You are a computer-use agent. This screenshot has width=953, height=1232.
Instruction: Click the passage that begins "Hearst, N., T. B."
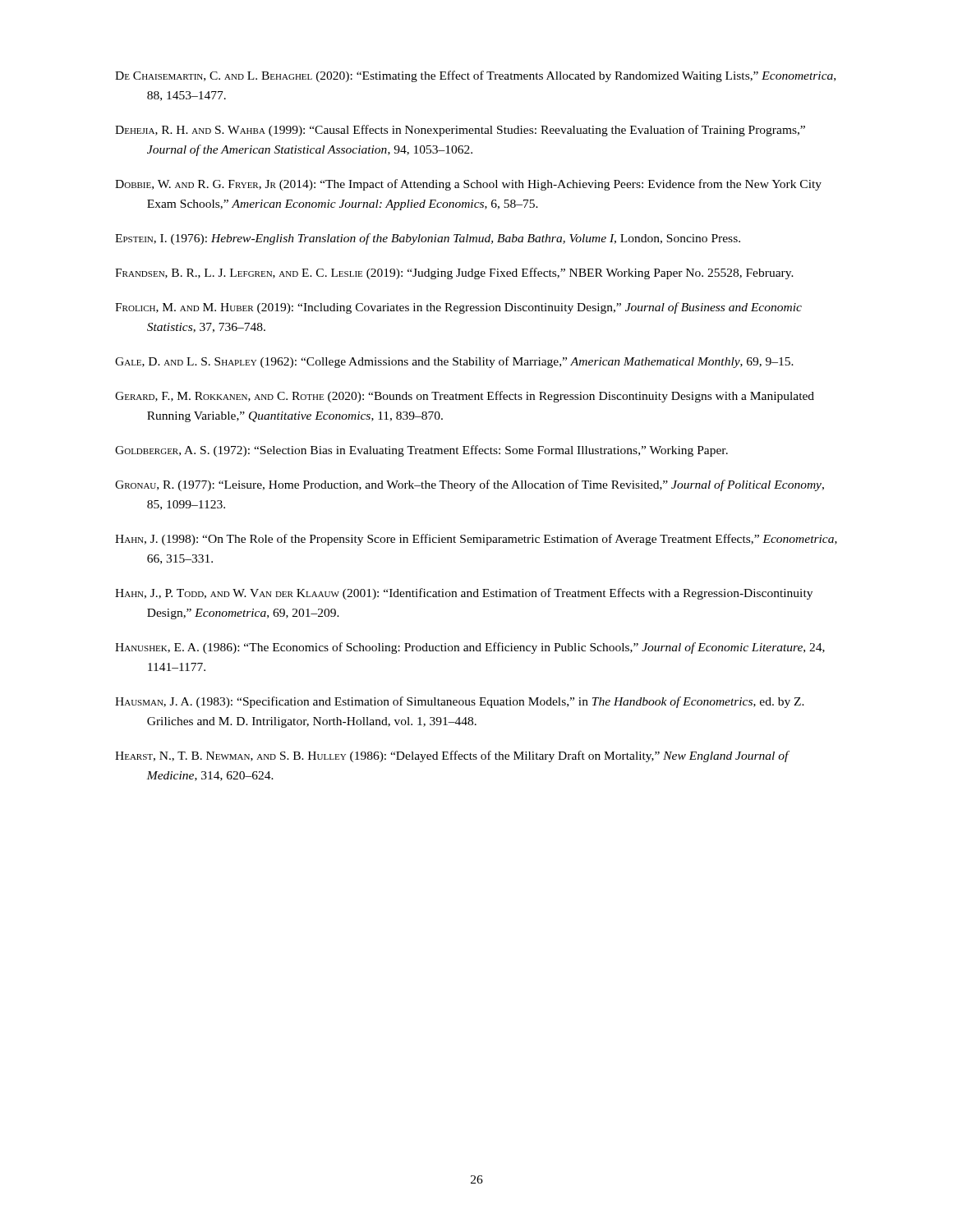tap(452, 765)
